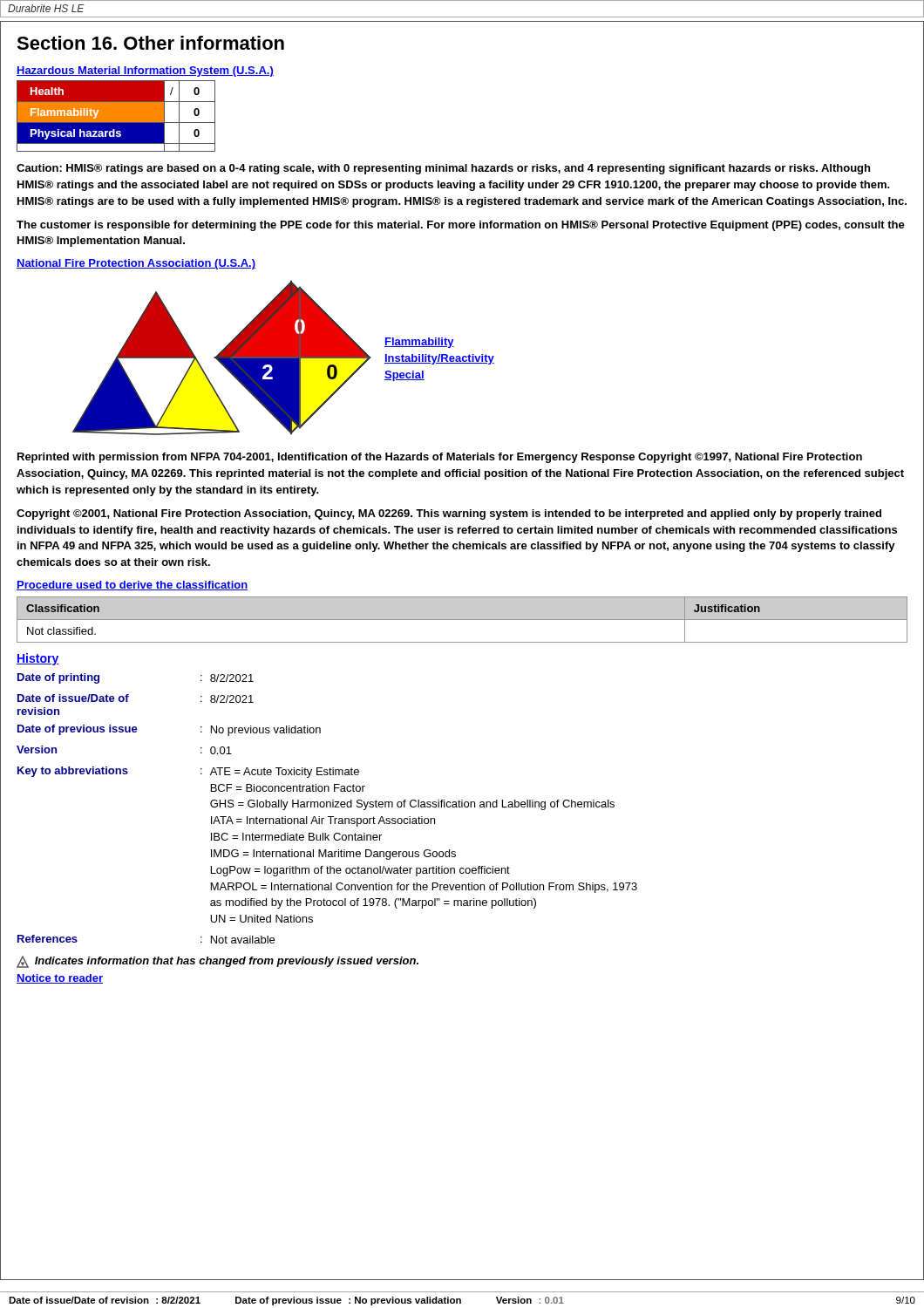924x1308 pixels.
Task: Where does it say "Hazardous Material Information System (U.S.A.)"?
Action: tap(145, 70)
